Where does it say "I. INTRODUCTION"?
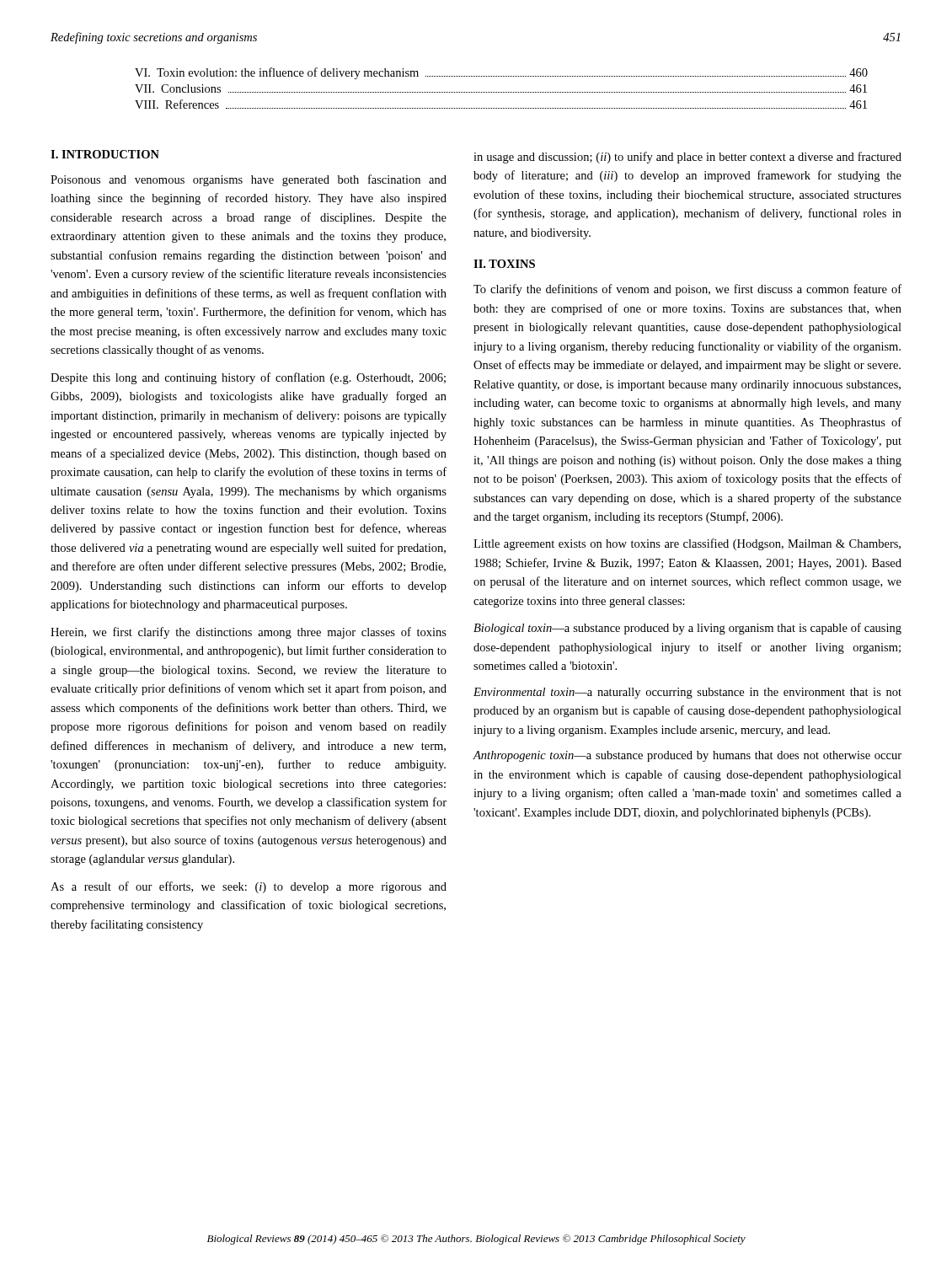The height and width of the screenshot is (1264, 952). [105, 154]
